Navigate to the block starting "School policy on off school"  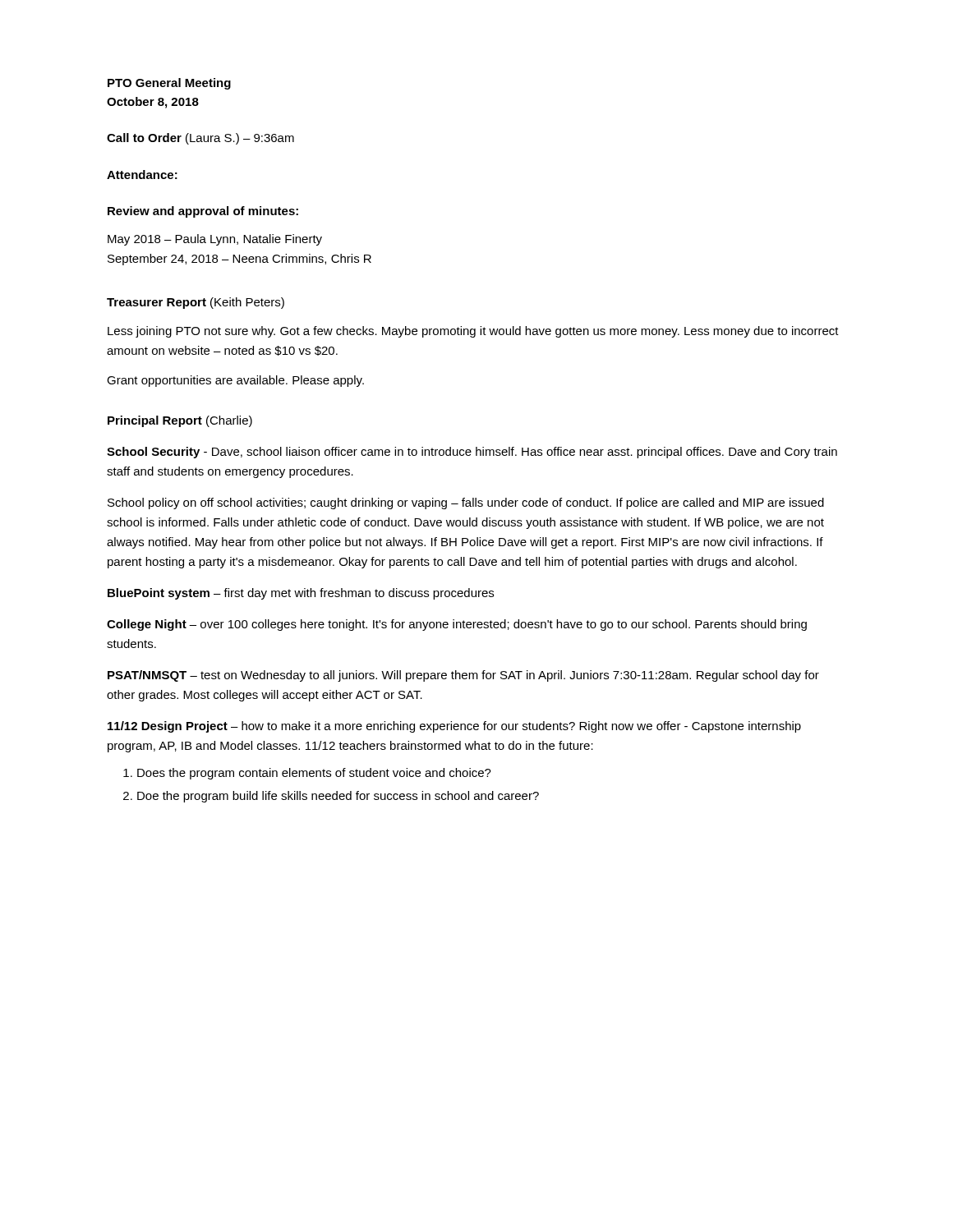[x=476, y=532]
